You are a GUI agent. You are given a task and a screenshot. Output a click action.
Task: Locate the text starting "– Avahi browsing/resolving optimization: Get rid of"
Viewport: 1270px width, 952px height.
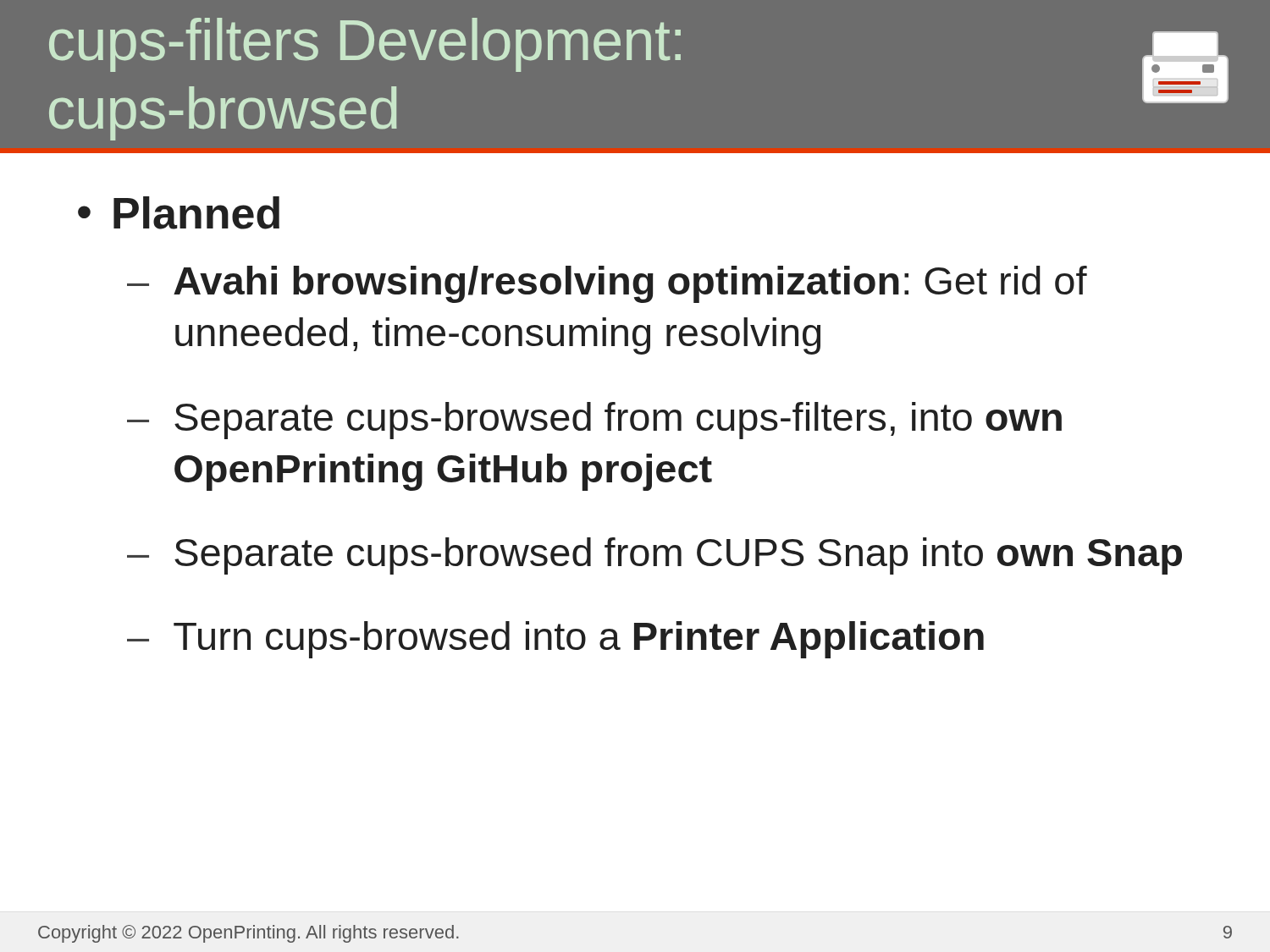click(x=673, y=307)
